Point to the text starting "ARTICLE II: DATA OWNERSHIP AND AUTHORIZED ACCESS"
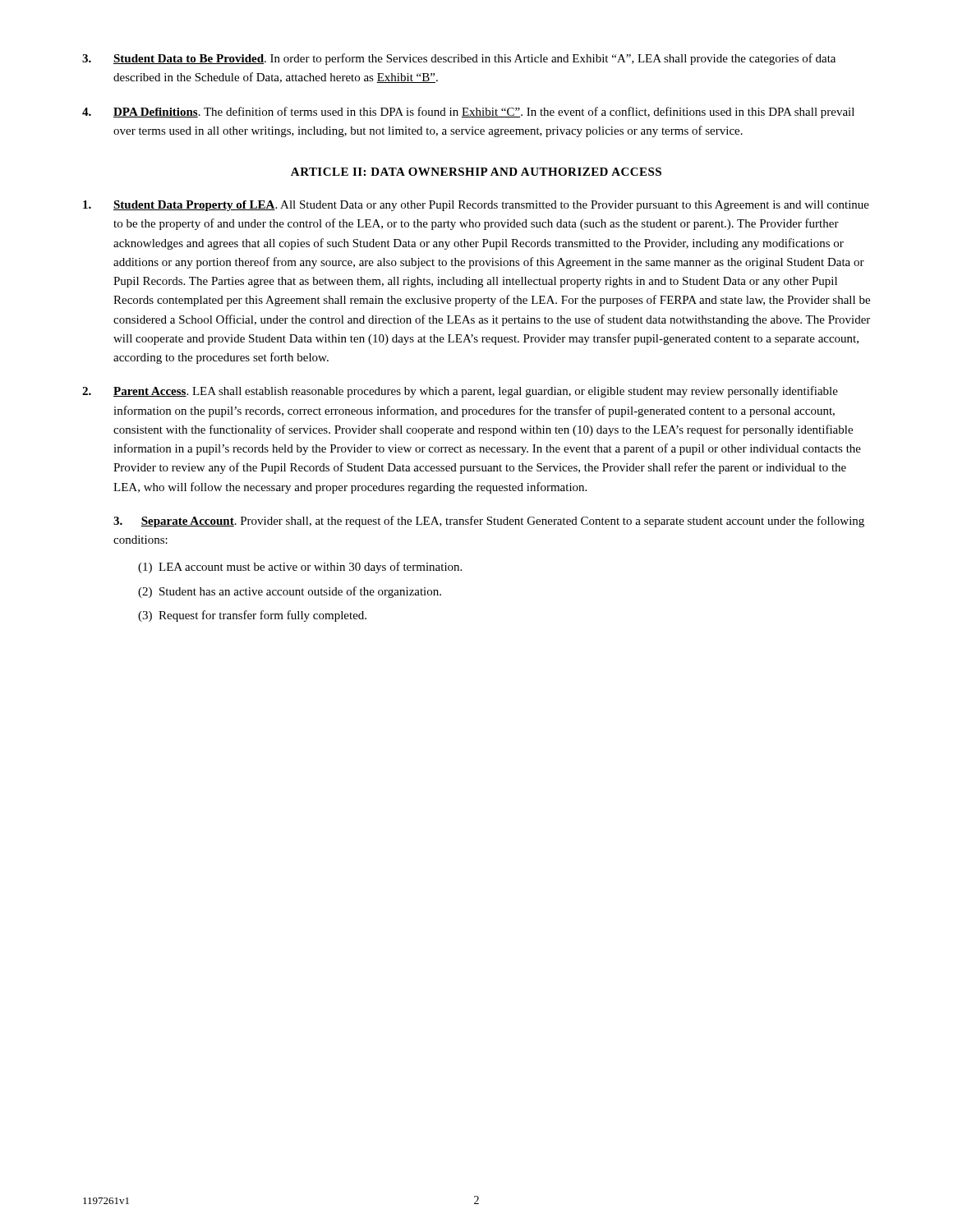 coord(476,172)
